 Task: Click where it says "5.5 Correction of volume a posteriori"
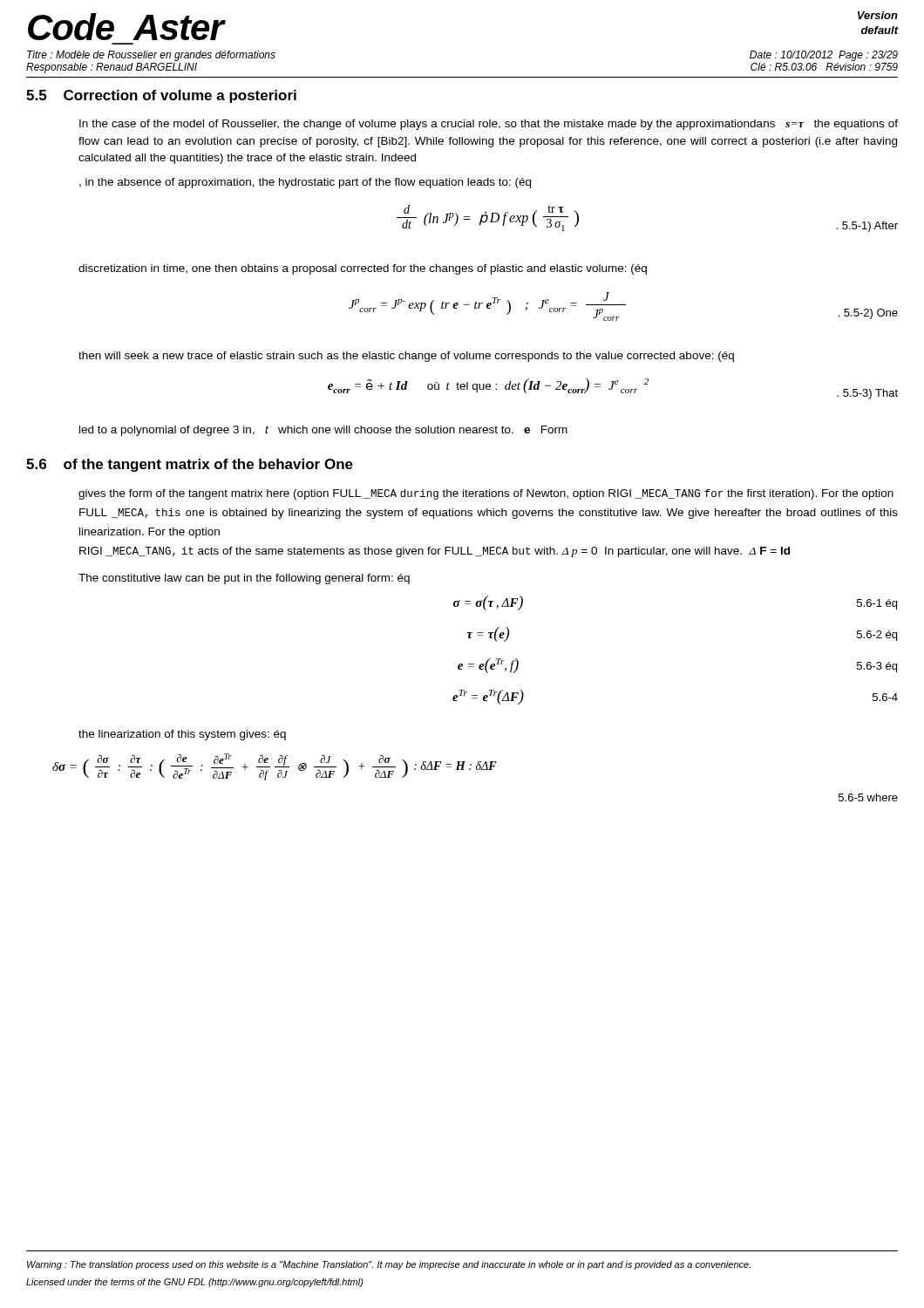162,95
